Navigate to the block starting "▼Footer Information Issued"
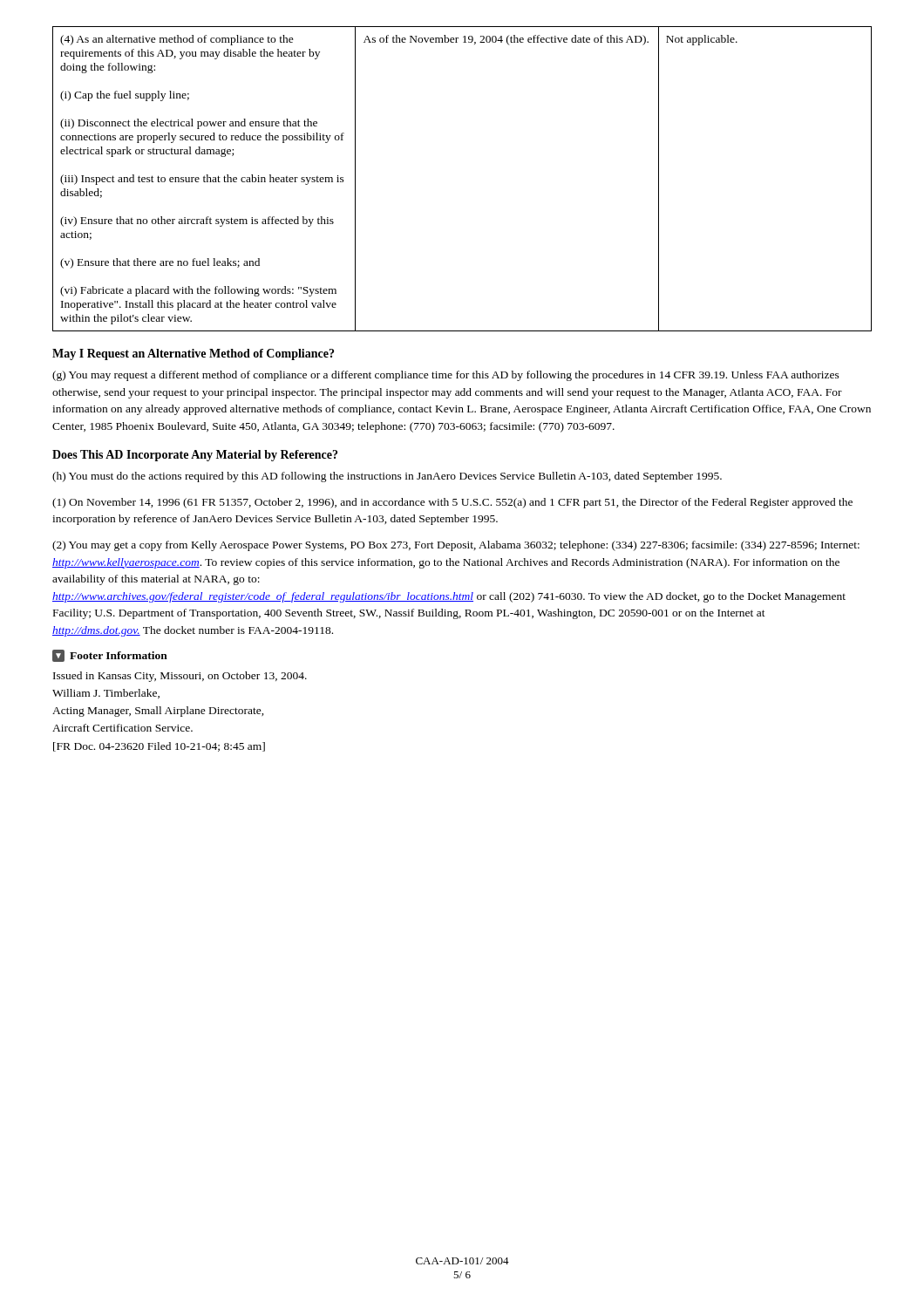This screenshot has width=924, height=1308. (110, 656)
